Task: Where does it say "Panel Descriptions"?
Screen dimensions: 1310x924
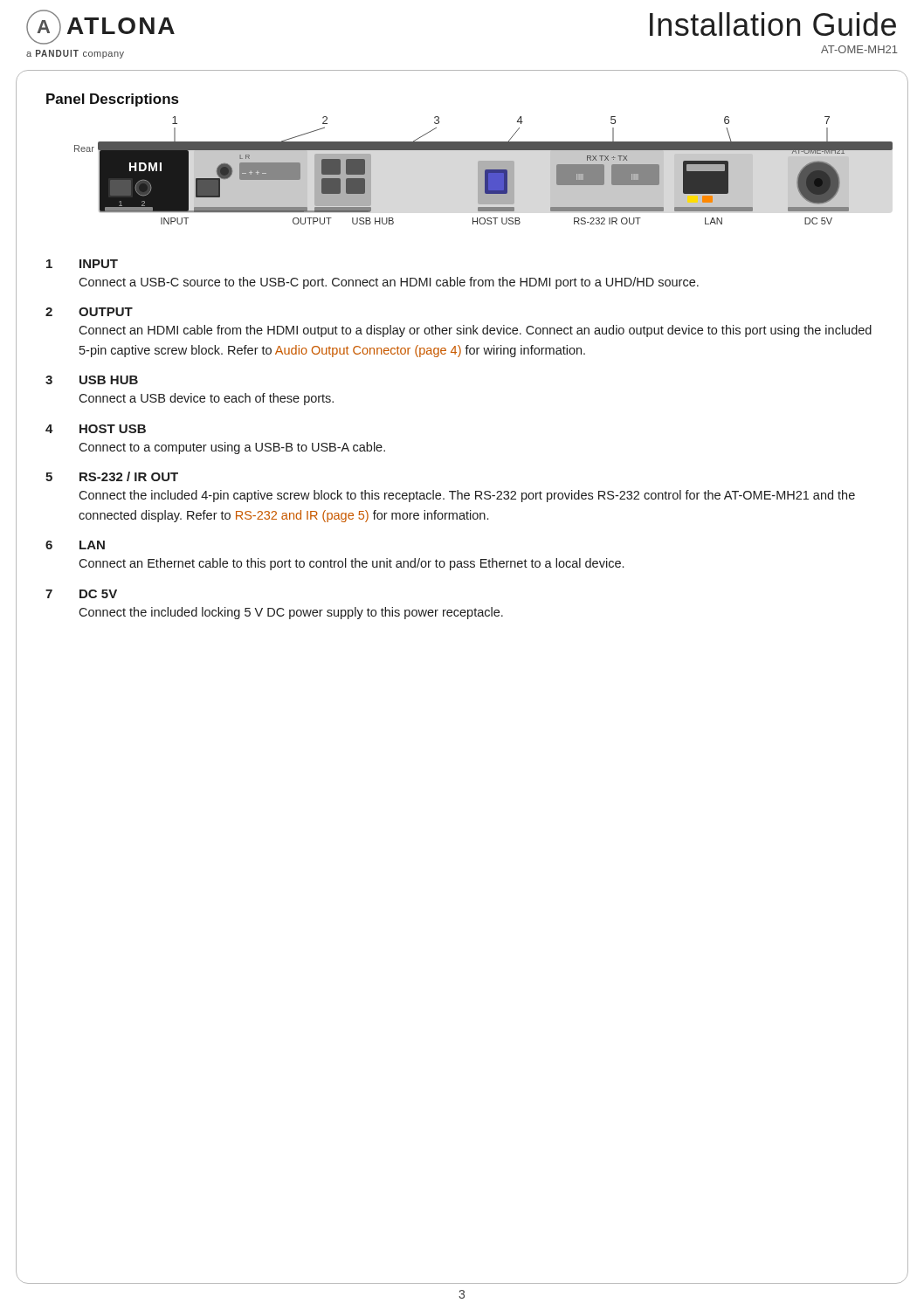Action: tap(112, 99)
